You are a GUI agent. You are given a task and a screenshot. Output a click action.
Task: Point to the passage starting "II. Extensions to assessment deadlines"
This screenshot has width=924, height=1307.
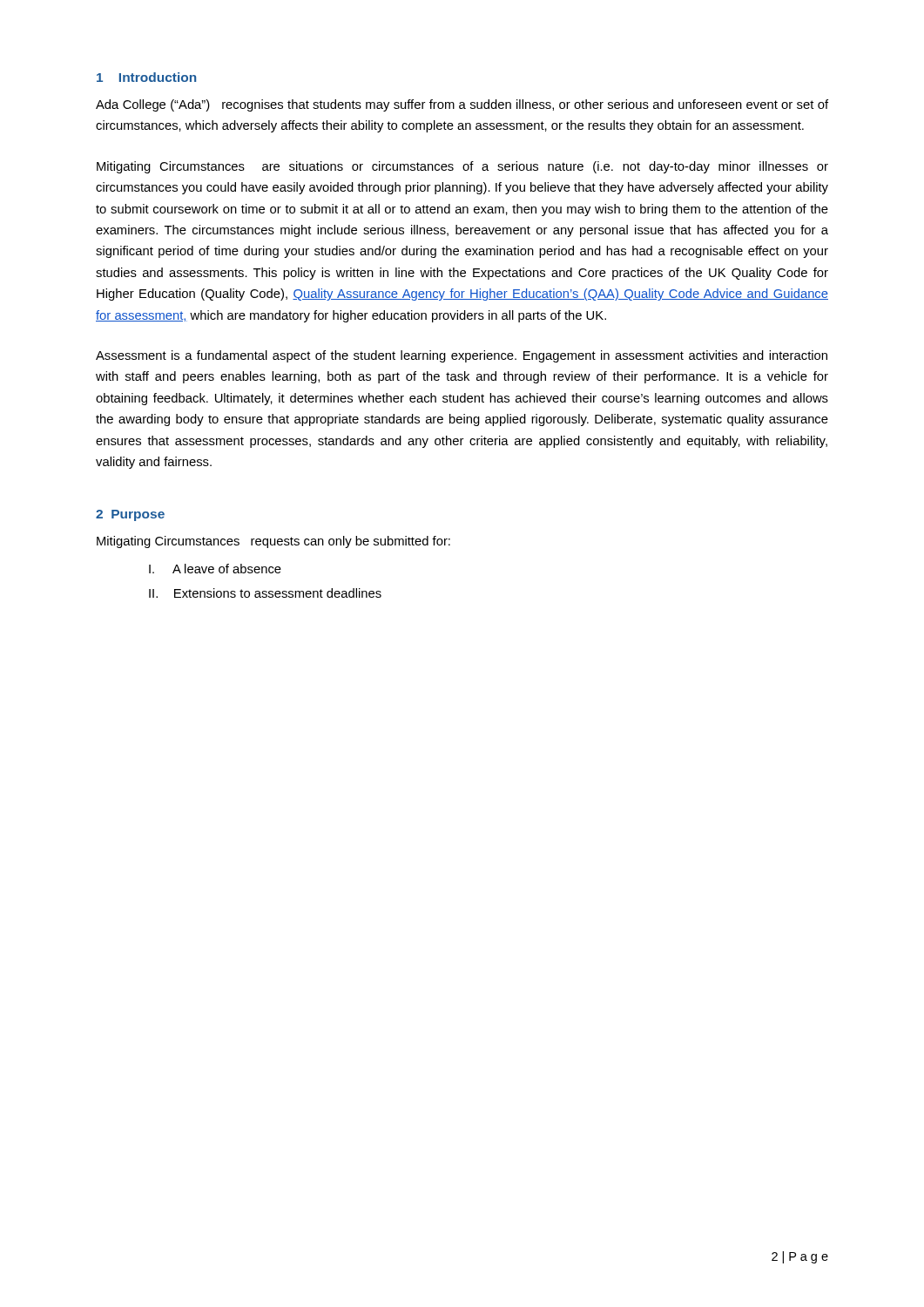click(265, 594)
